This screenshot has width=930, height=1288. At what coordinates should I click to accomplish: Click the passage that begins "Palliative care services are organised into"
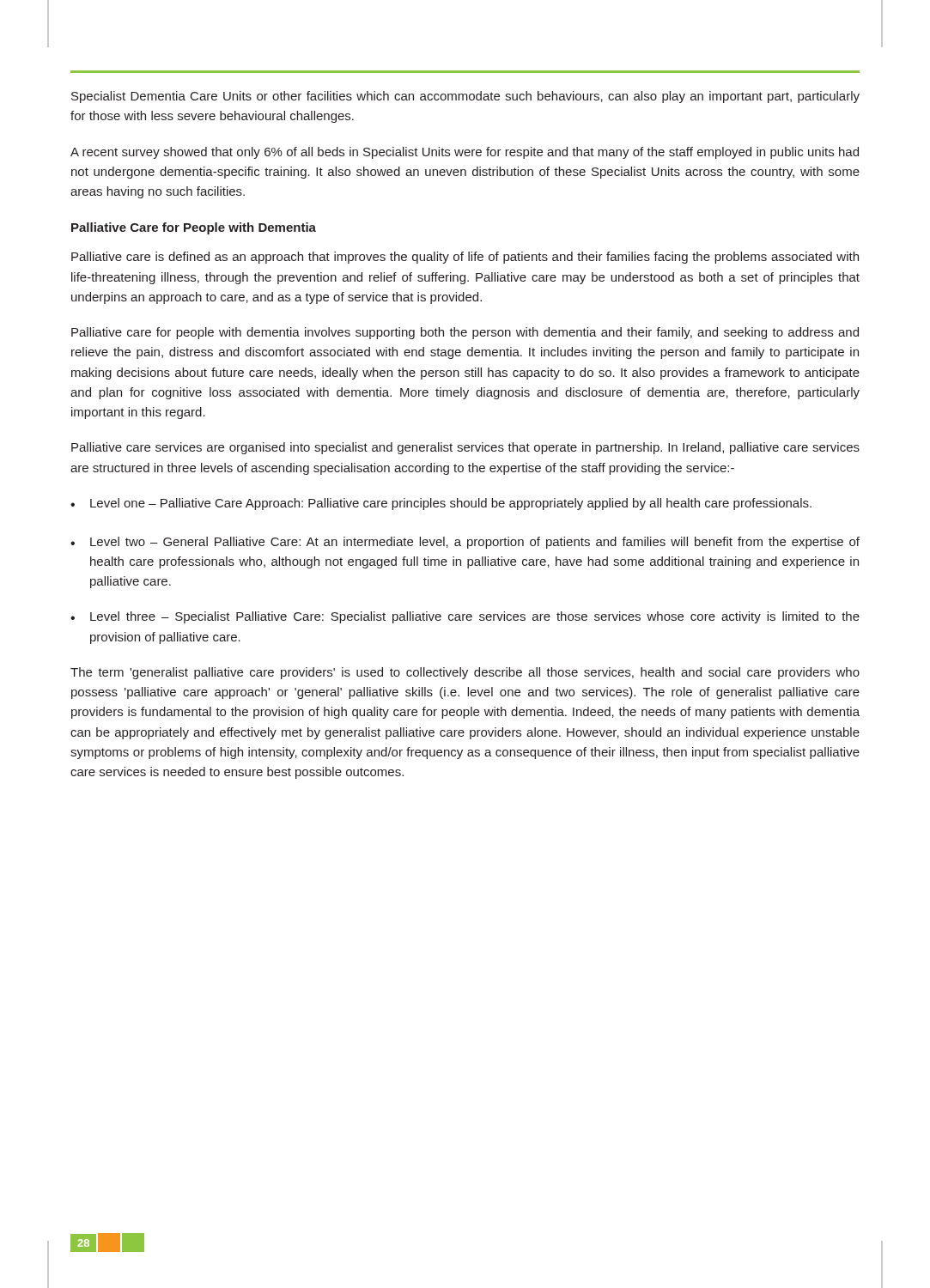pyautogui.click(x=465, y=457)
